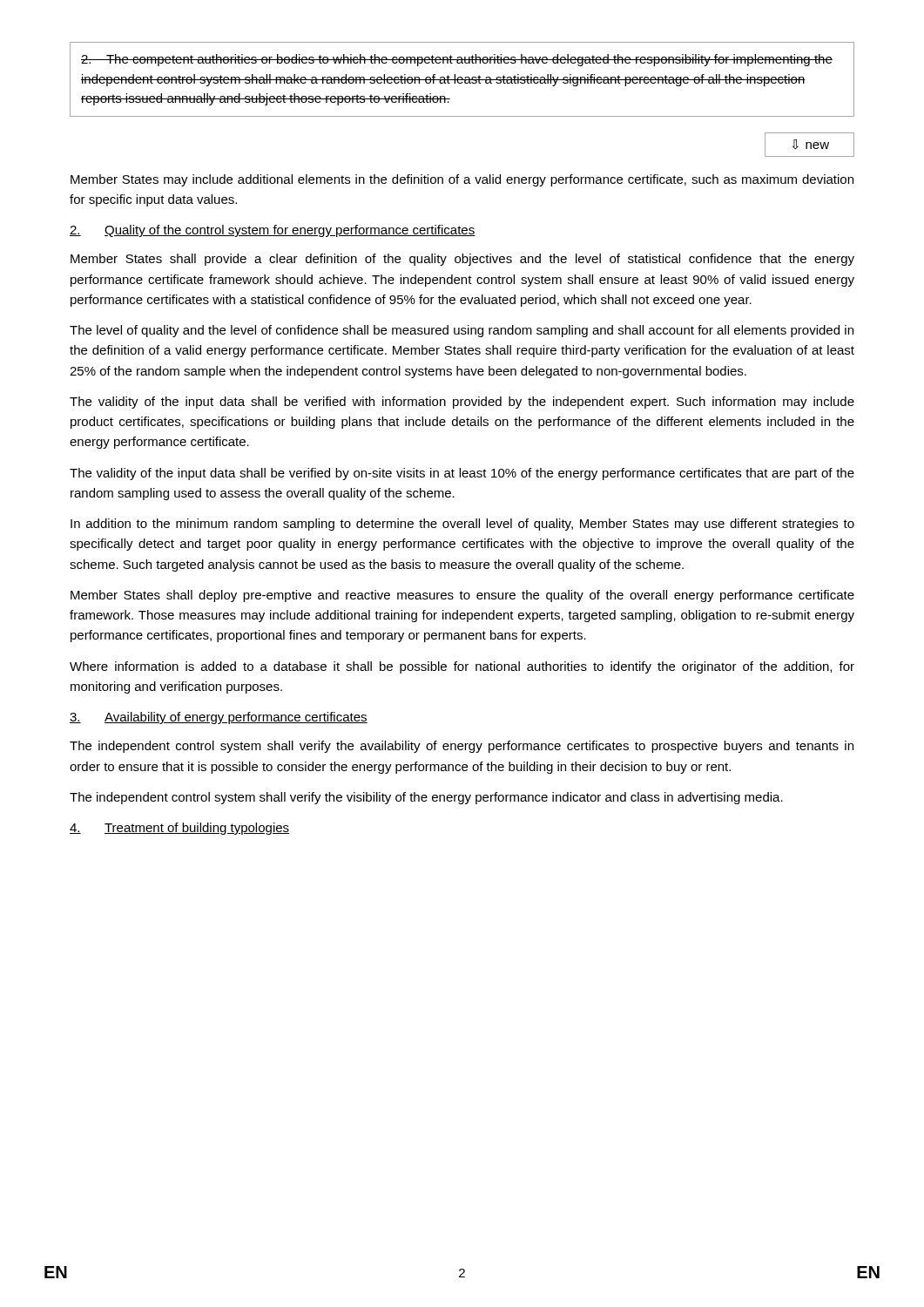
Task: Find the block starting "In addition to the minimum random sampling"
Action: click(x=462, y=544)
